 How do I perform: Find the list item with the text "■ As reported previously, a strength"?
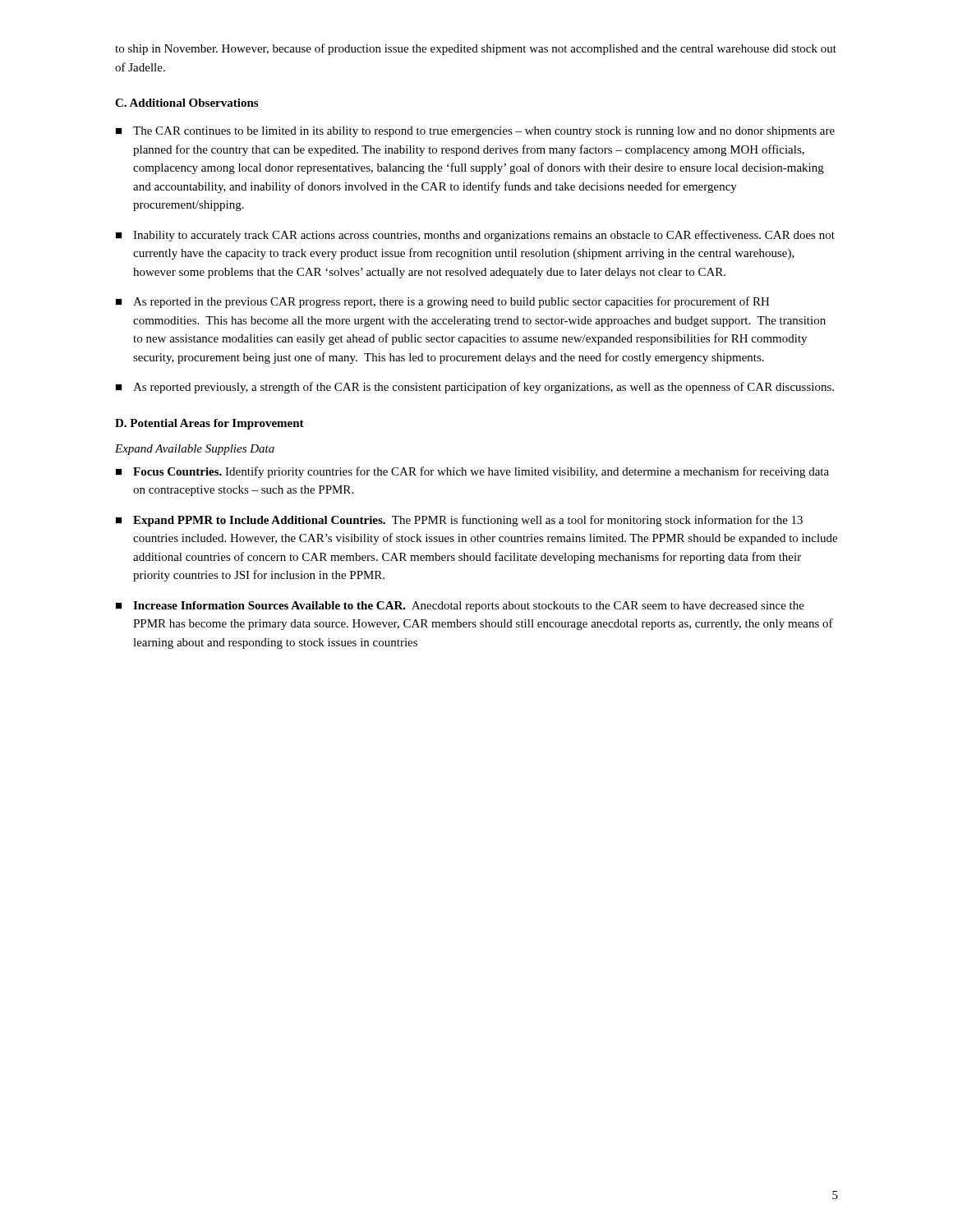point(476,387)
